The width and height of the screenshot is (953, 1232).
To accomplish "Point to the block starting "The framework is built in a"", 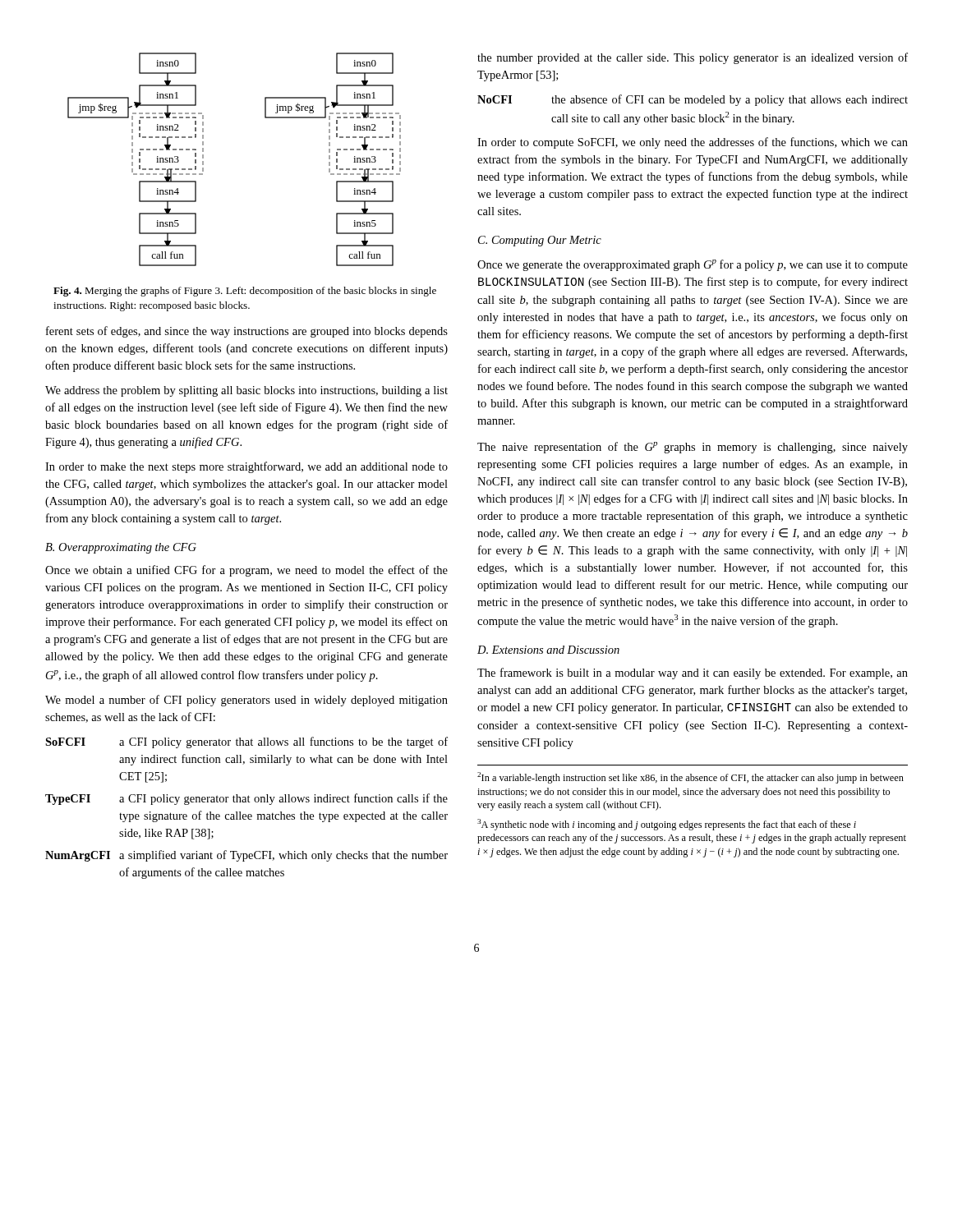I will point(693,708).
